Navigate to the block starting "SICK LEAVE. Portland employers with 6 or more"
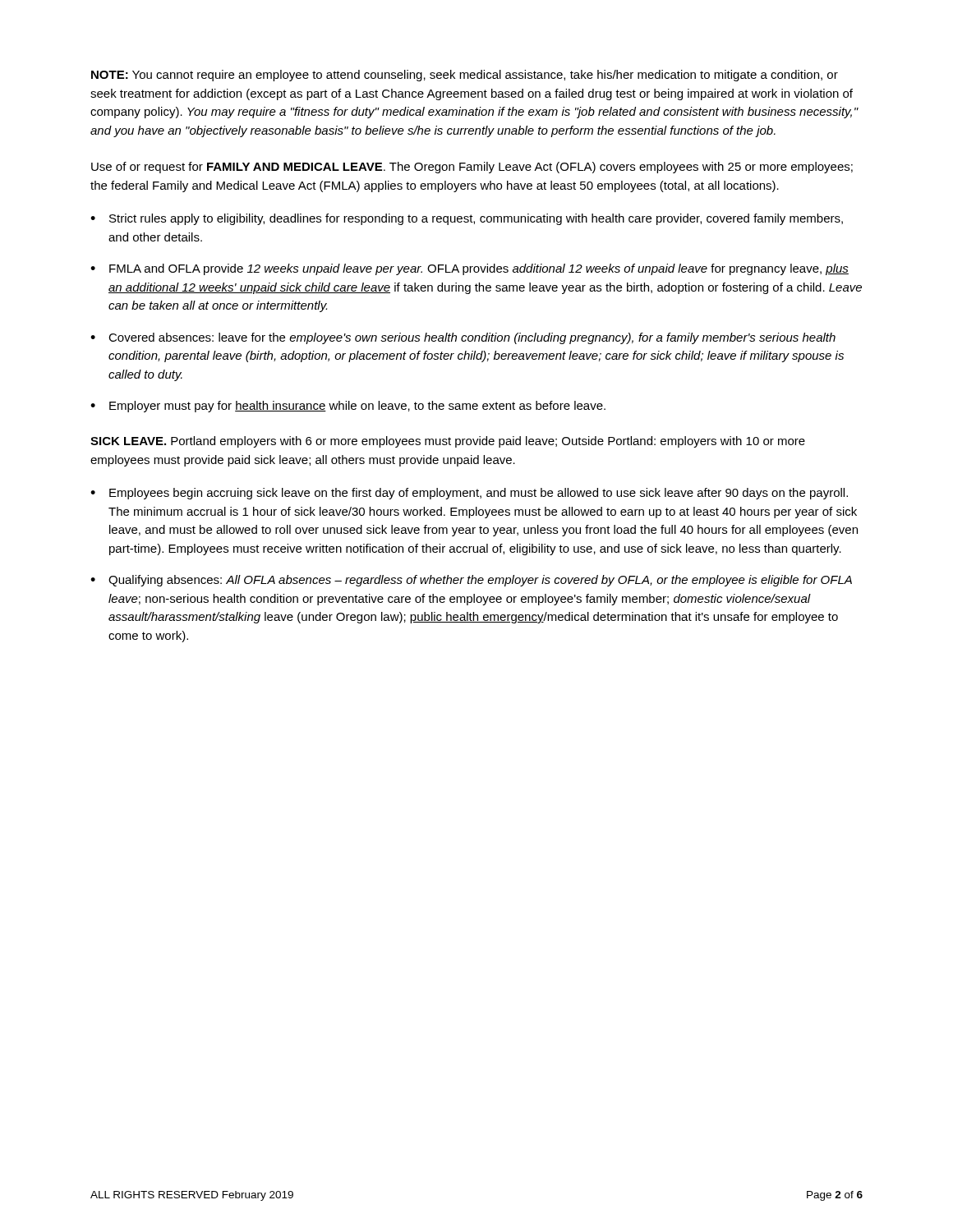953x1232 pixels. tap(448, 450)
